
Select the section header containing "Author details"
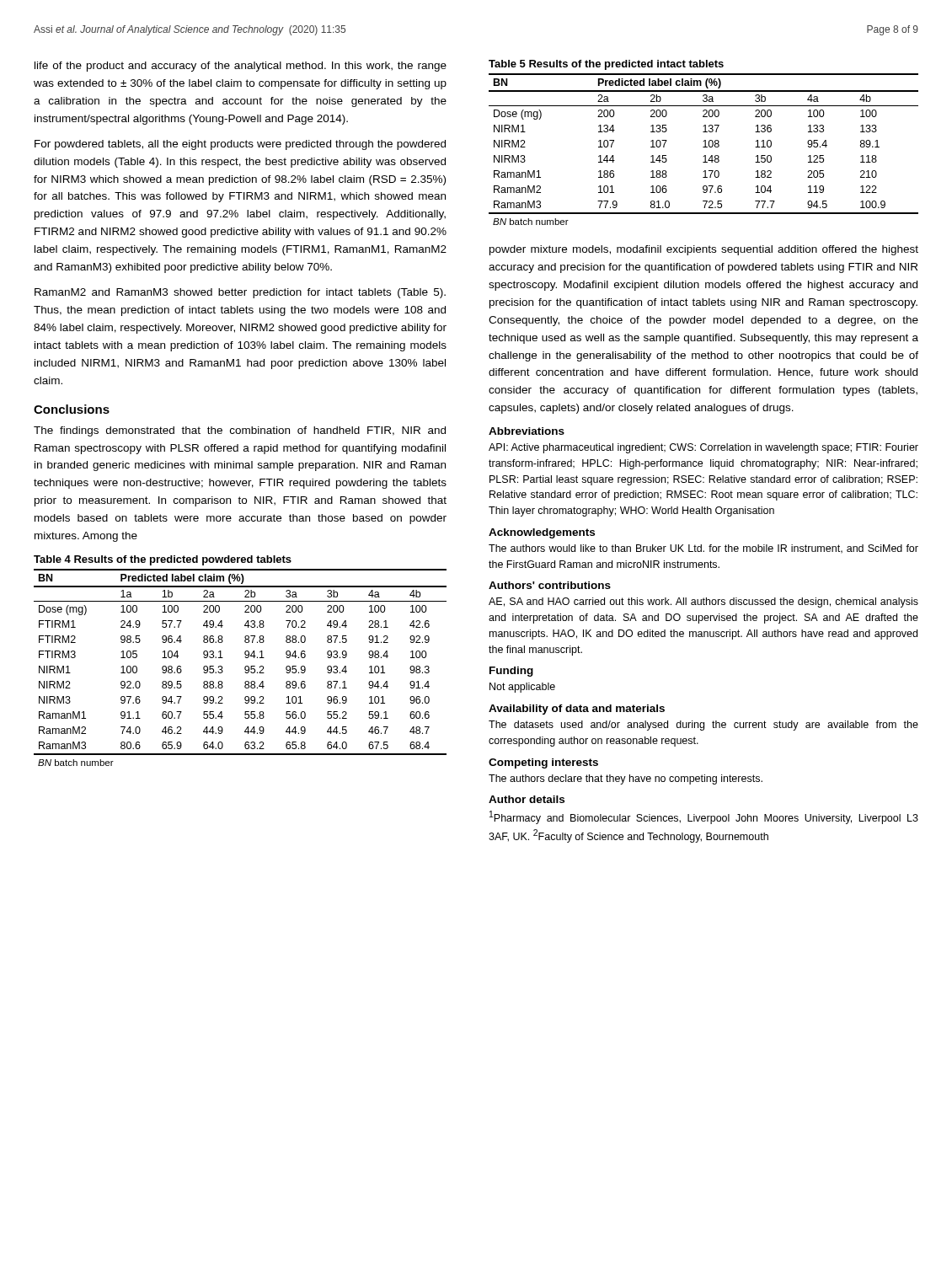tap(527, 800)
